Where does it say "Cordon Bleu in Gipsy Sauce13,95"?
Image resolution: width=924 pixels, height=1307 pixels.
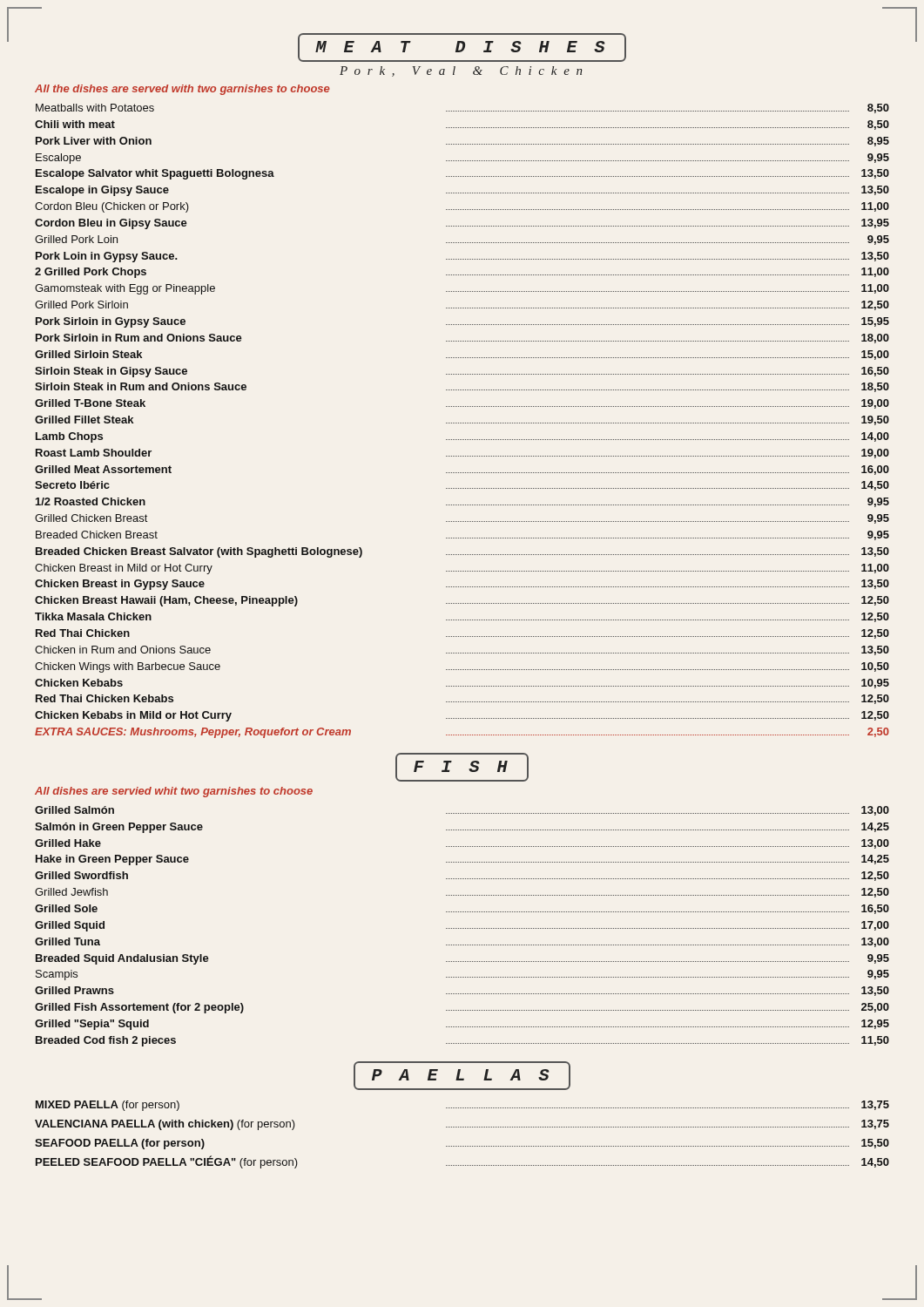(462, 223)
